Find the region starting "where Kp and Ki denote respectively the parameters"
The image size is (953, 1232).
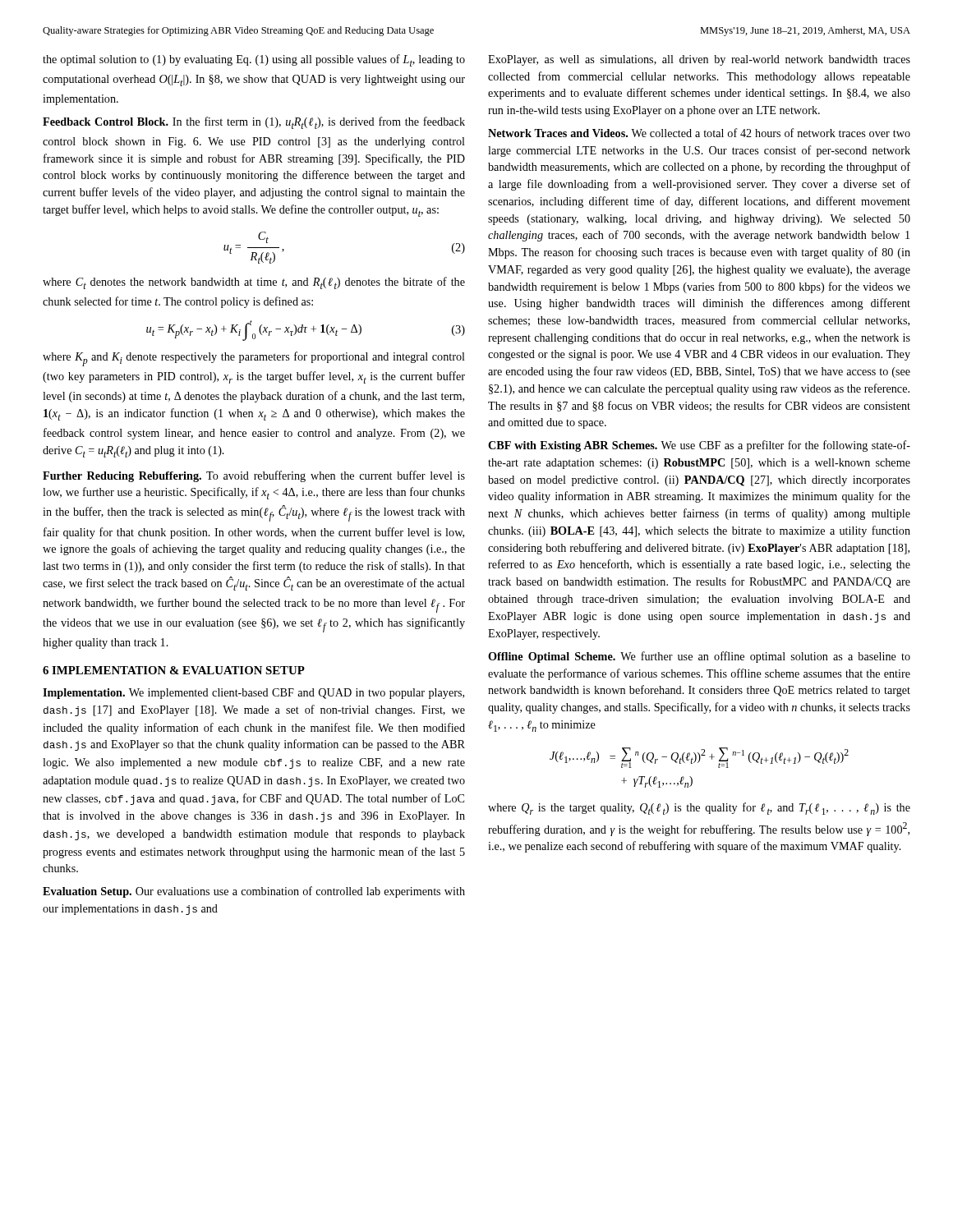(x=254, y=405)
